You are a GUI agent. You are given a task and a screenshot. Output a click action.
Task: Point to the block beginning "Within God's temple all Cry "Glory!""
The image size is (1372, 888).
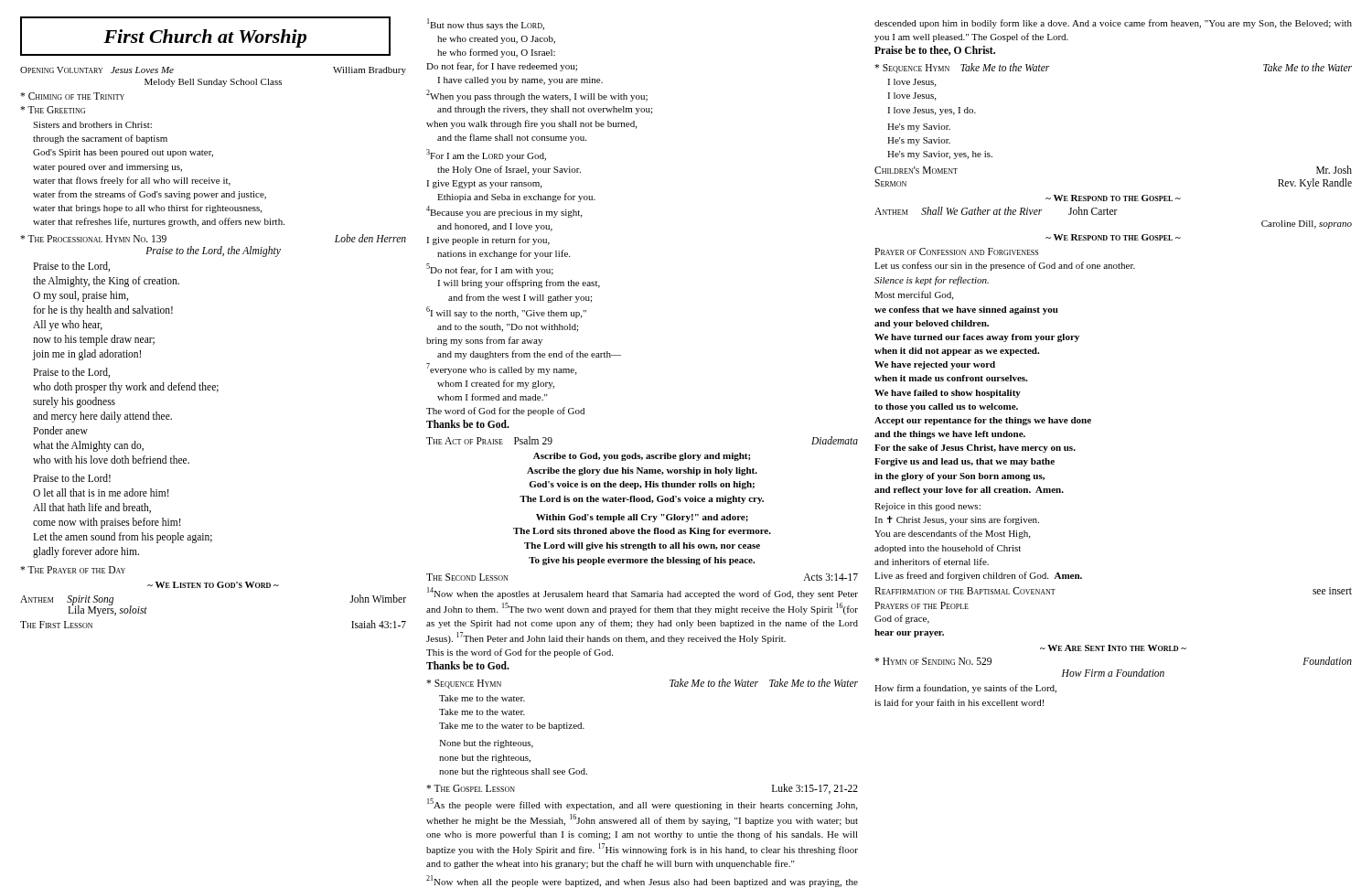click(x=642, y=539)
